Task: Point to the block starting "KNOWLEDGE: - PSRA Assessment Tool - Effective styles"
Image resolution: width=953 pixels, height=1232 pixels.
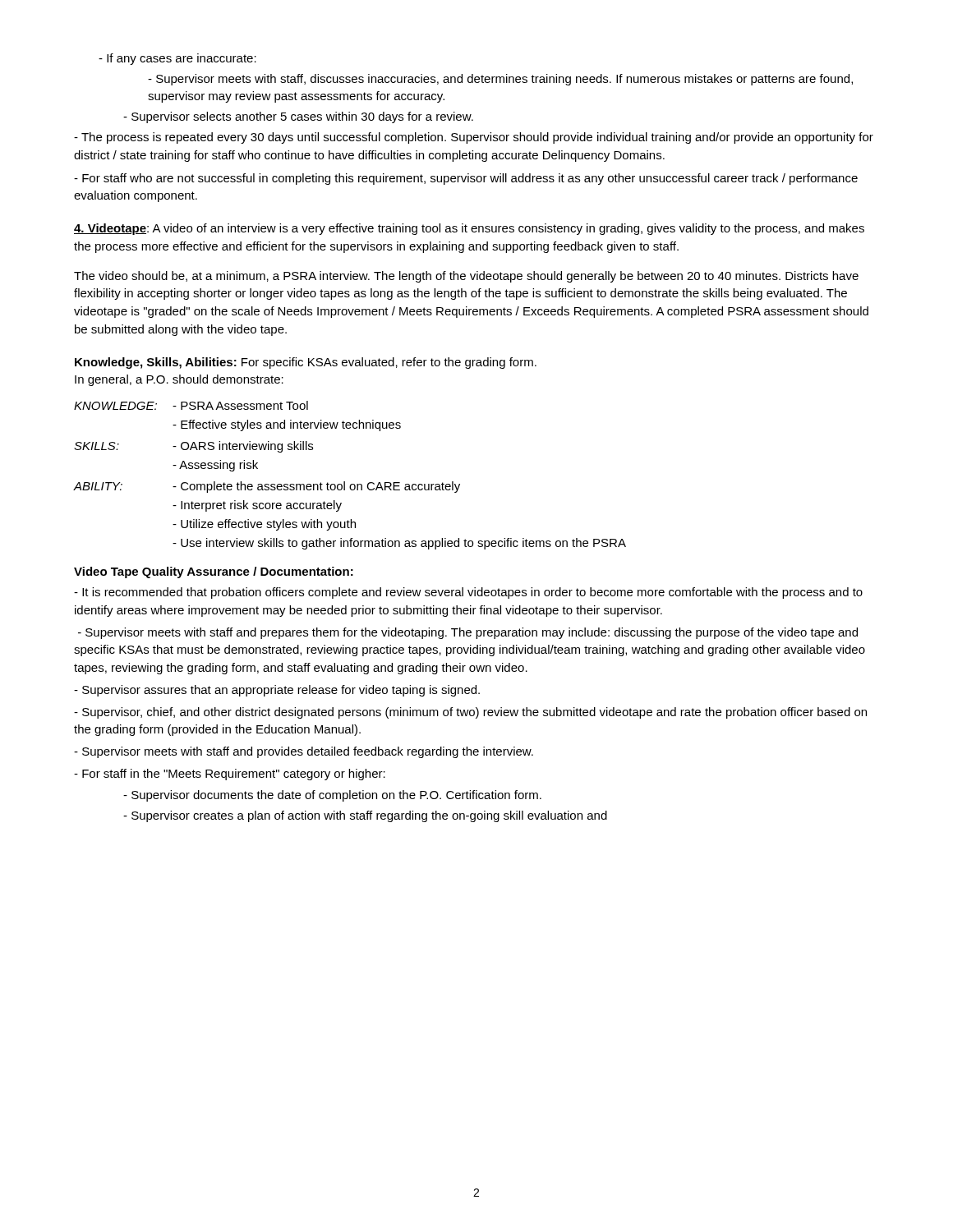Action: pos(191,405)
